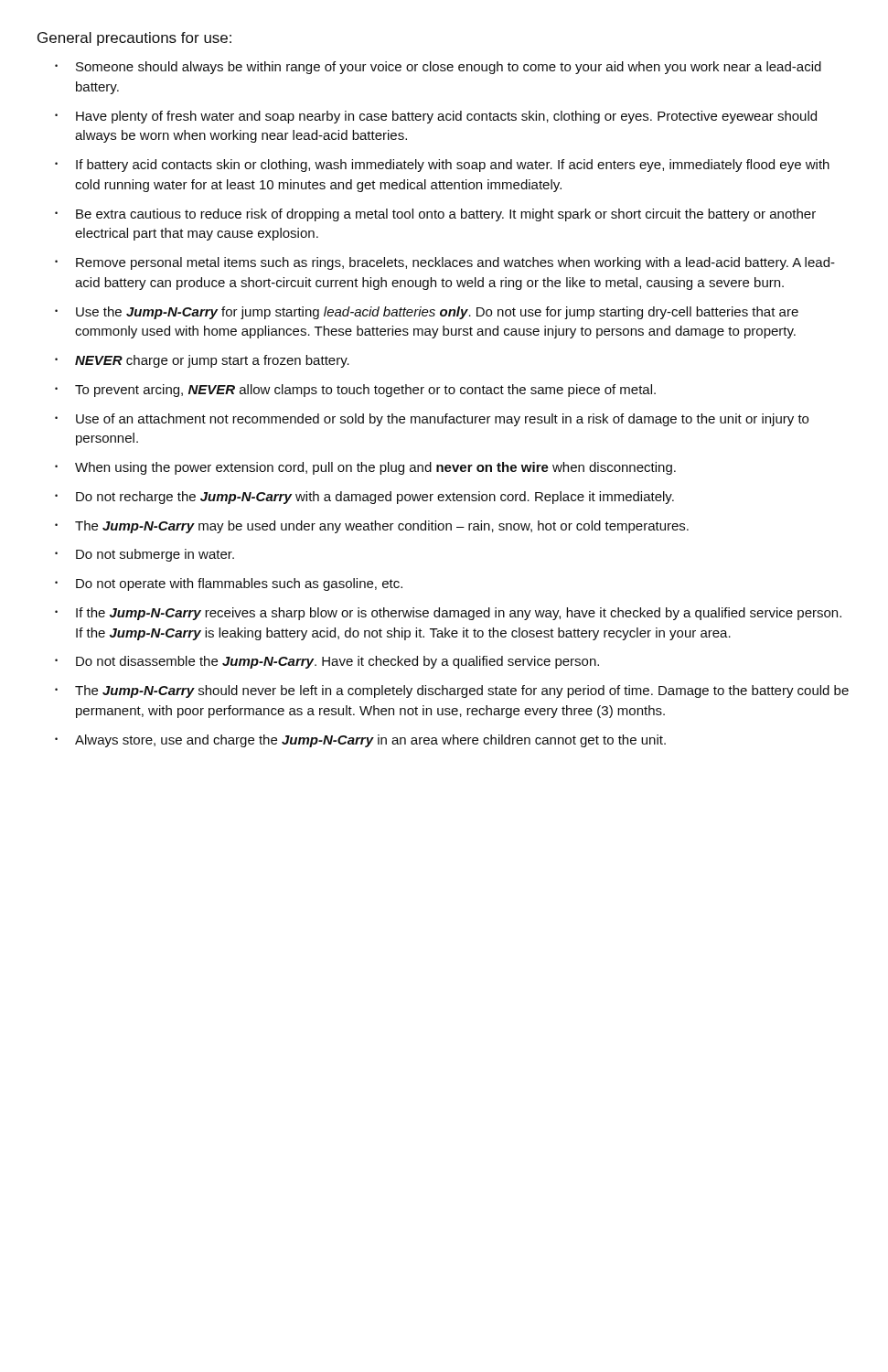The image size is (888, 1372).
Task: Navigate to the text starting "• To prevent"
Action: coord(453,389)
